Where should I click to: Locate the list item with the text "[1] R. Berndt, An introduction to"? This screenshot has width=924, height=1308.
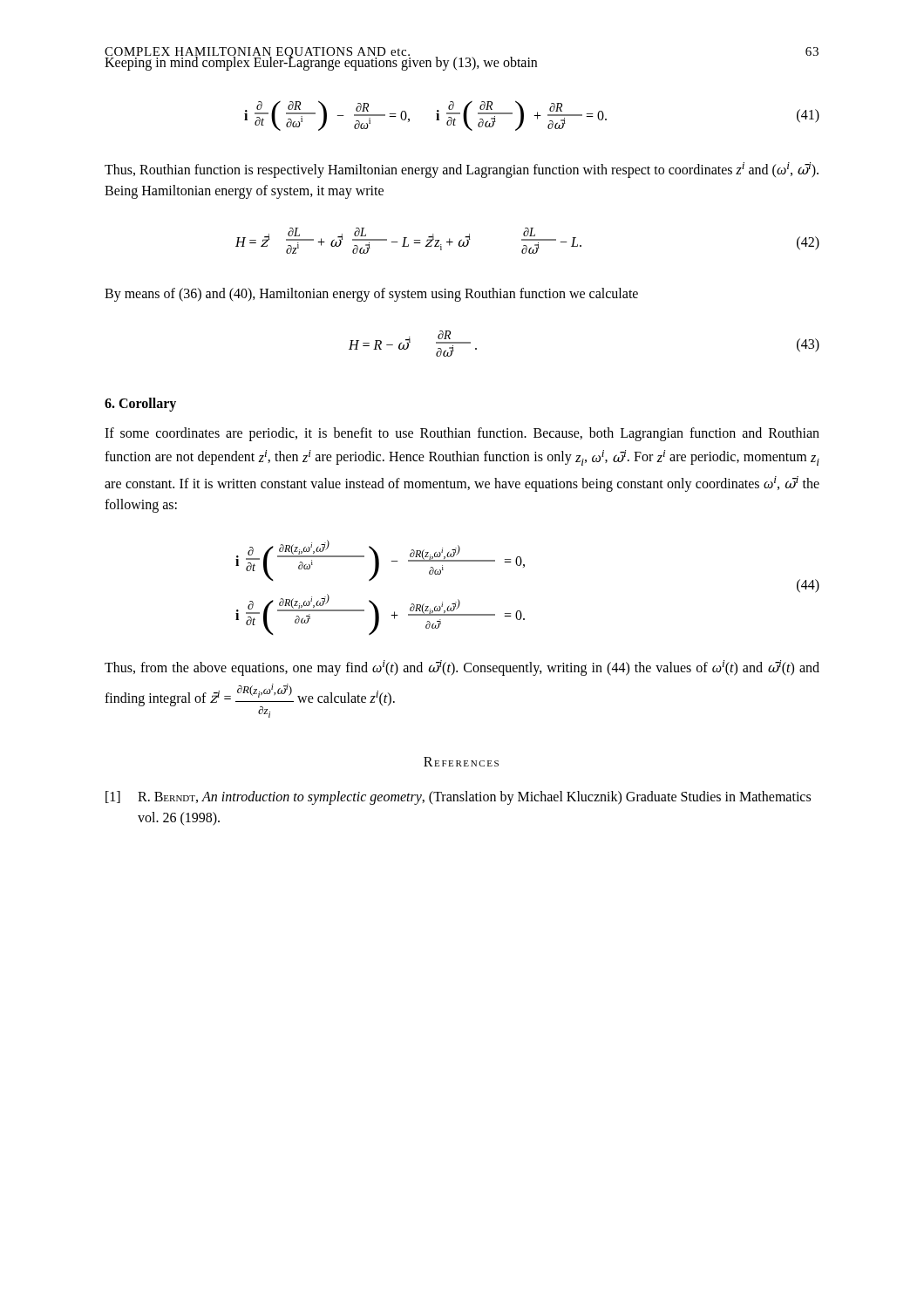point(462,808)
